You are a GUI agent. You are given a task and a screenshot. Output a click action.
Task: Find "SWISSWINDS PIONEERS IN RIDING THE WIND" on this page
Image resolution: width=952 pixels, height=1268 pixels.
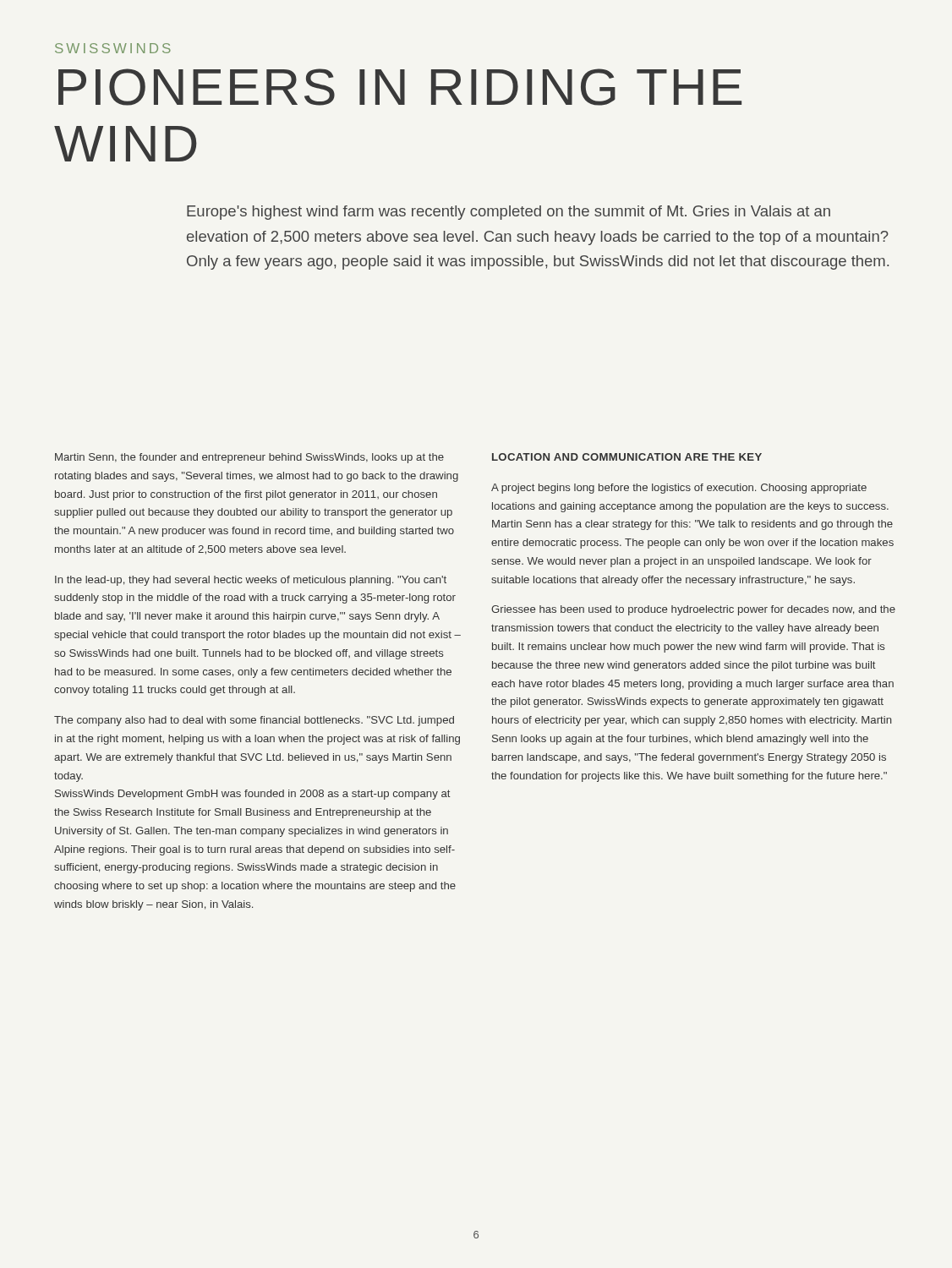pyautogui.click(x=476, y=106)
